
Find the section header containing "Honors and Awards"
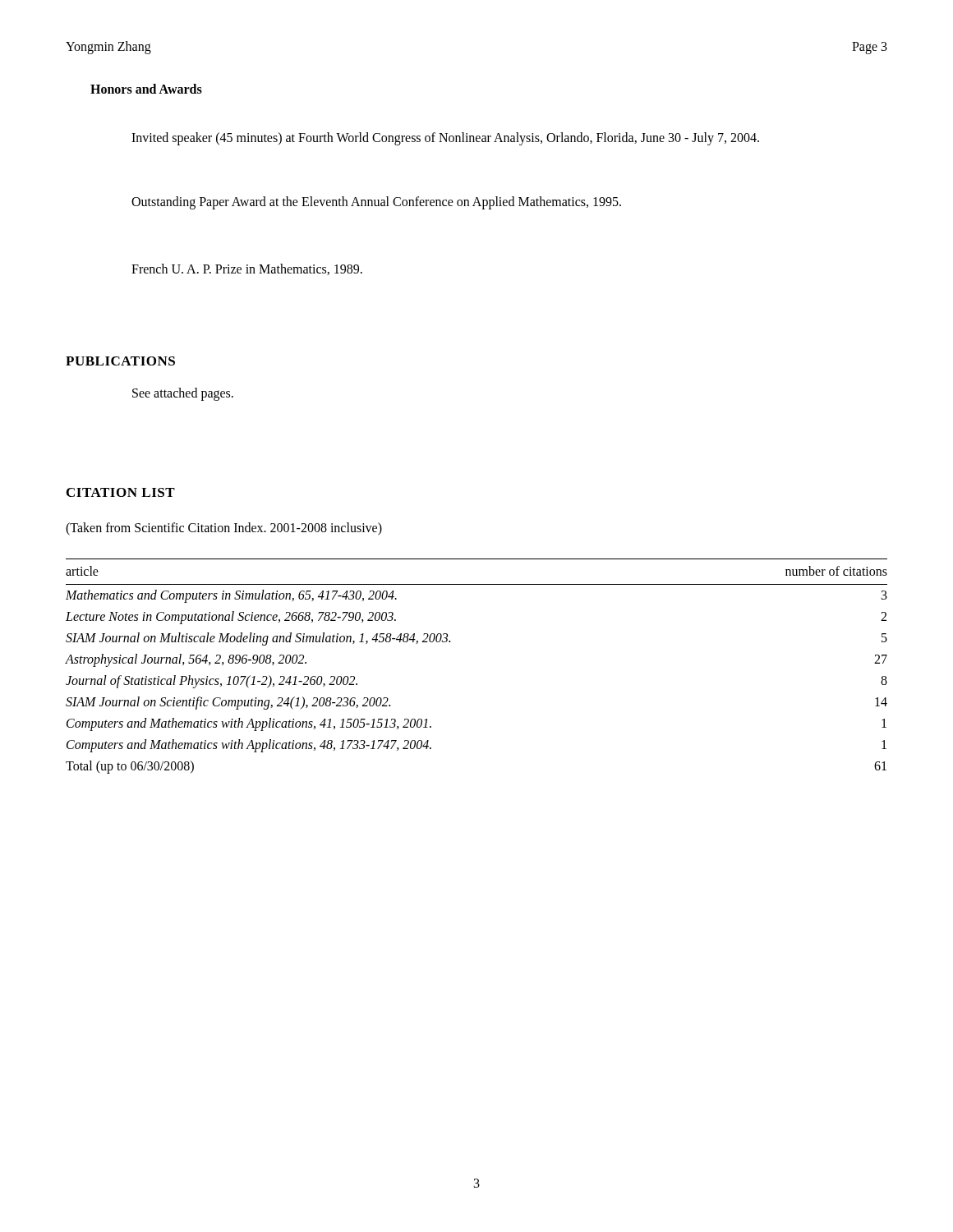pyautogui.click(x=146, y=89)
